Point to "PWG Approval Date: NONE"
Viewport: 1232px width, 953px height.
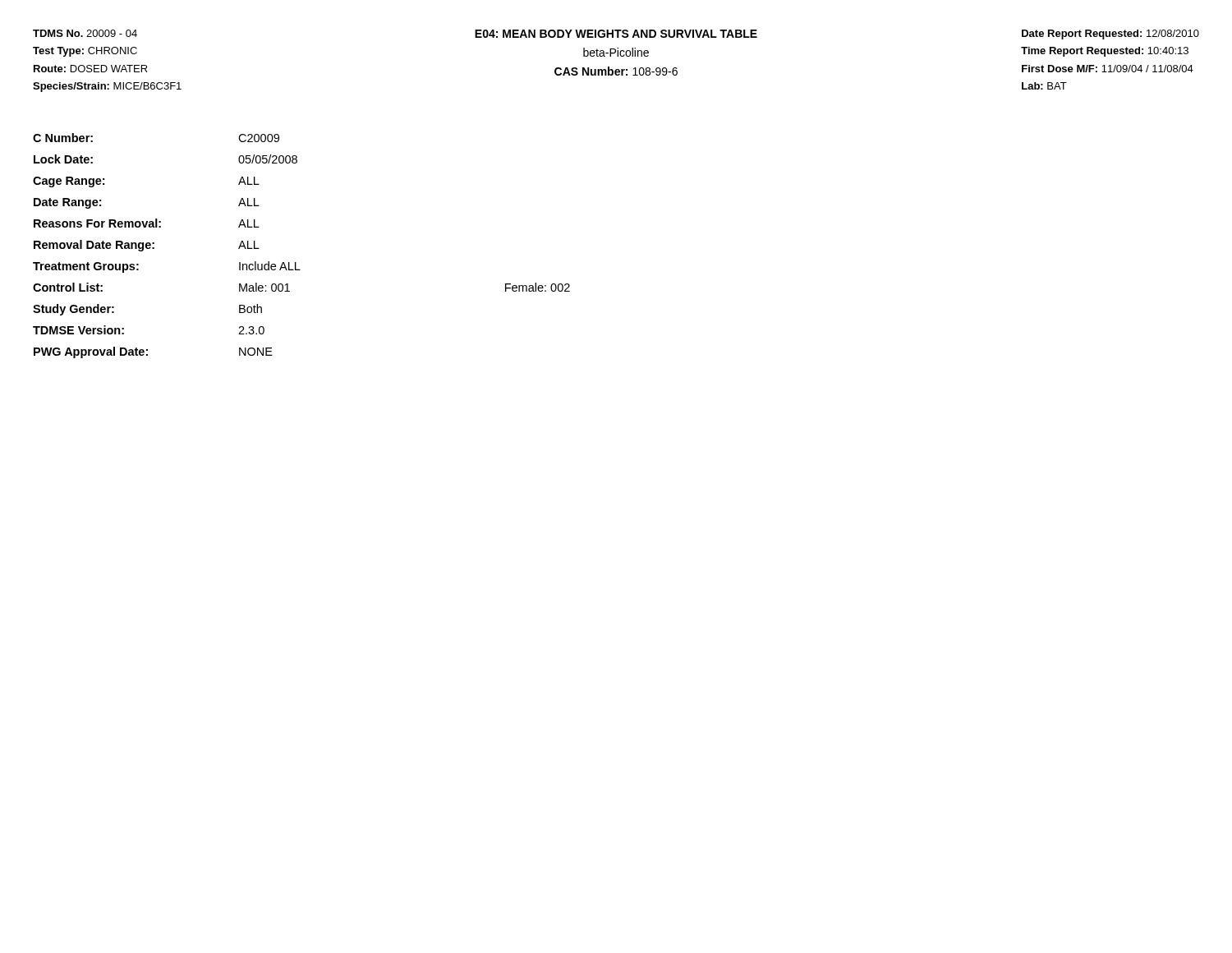(153, 352)
